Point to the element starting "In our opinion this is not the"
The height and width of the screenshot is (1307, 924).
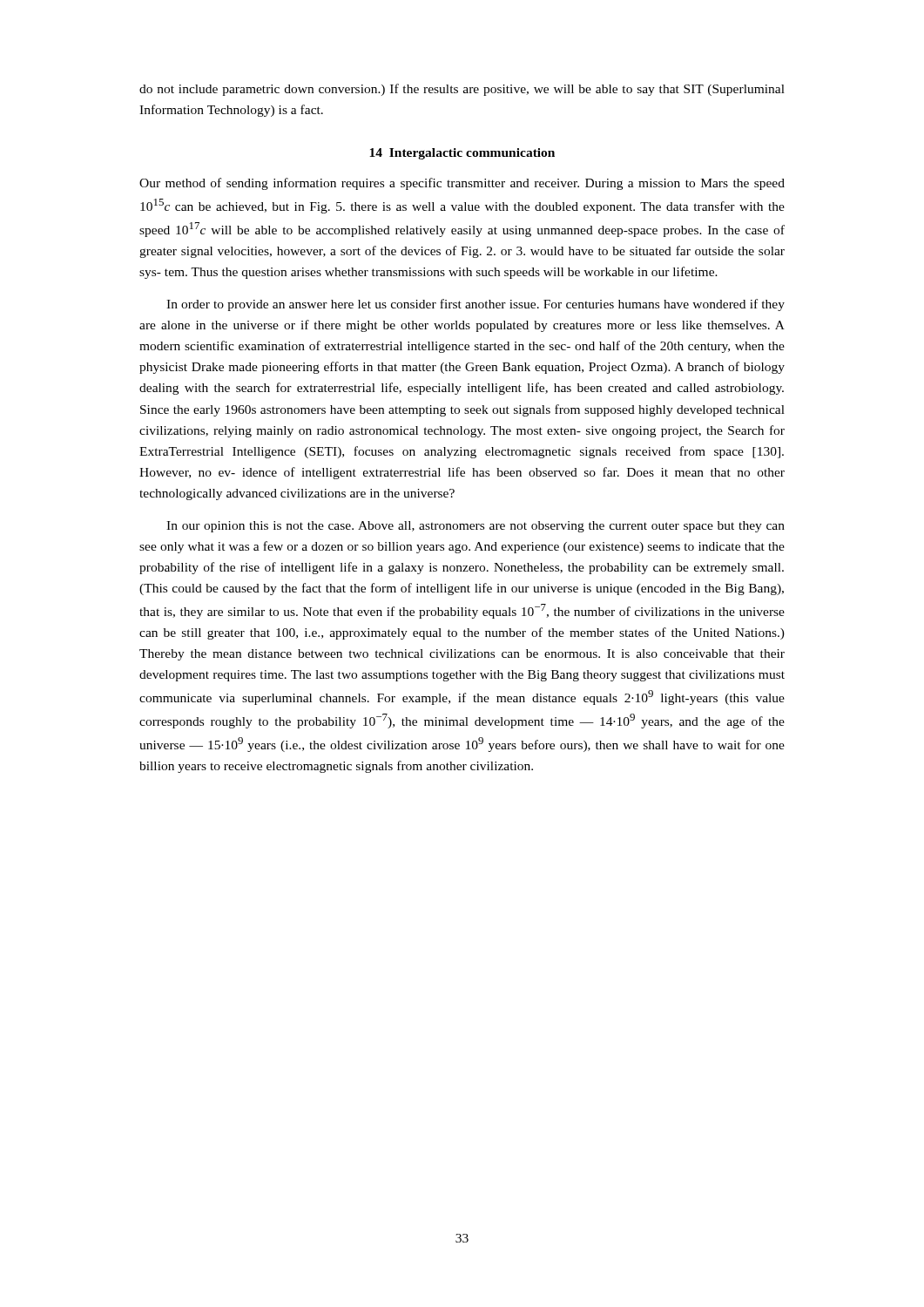(462, 645)
